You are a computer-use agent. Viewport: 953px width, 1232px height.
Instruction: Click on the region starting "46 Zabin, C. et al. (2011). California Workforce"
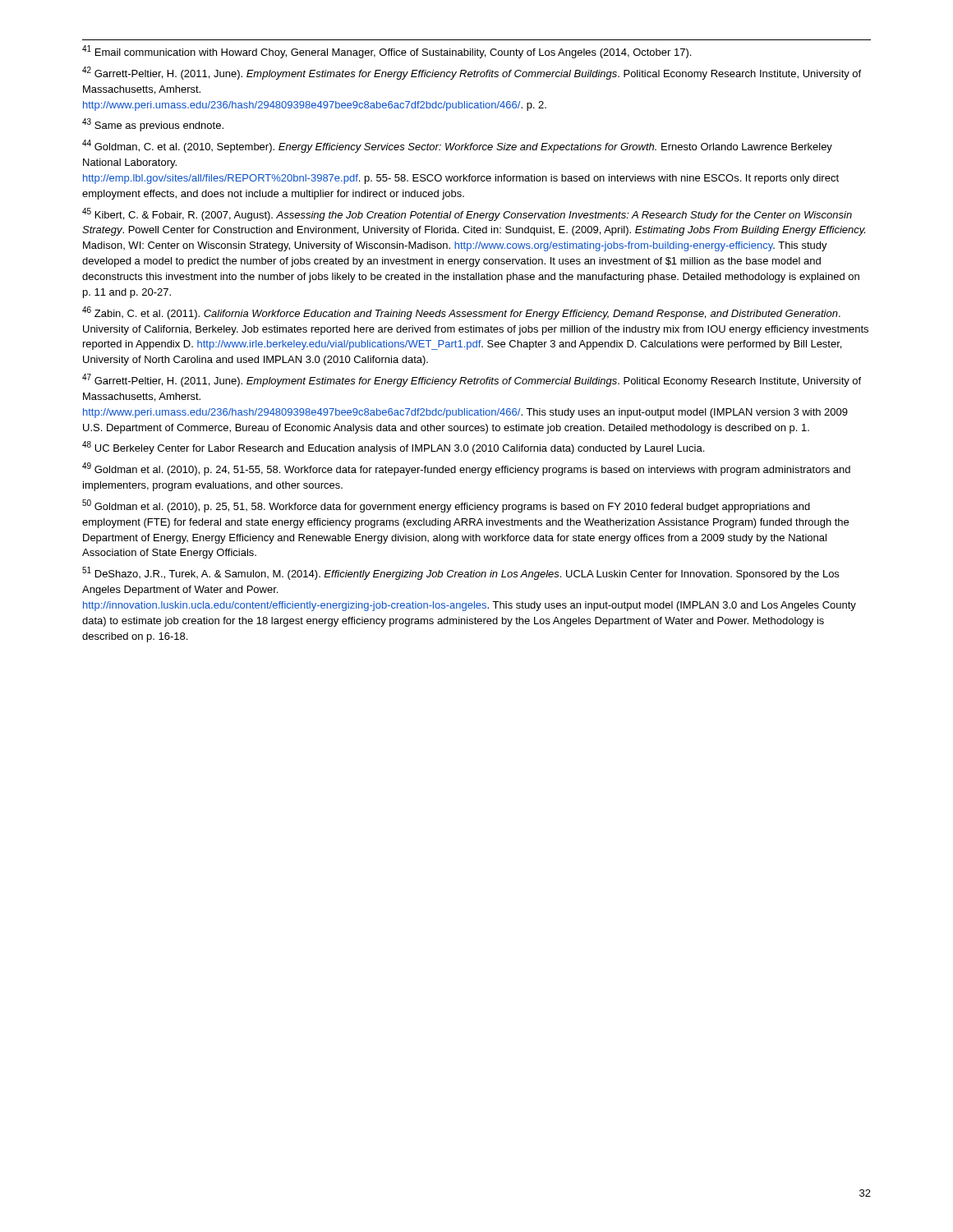[475, 336]
